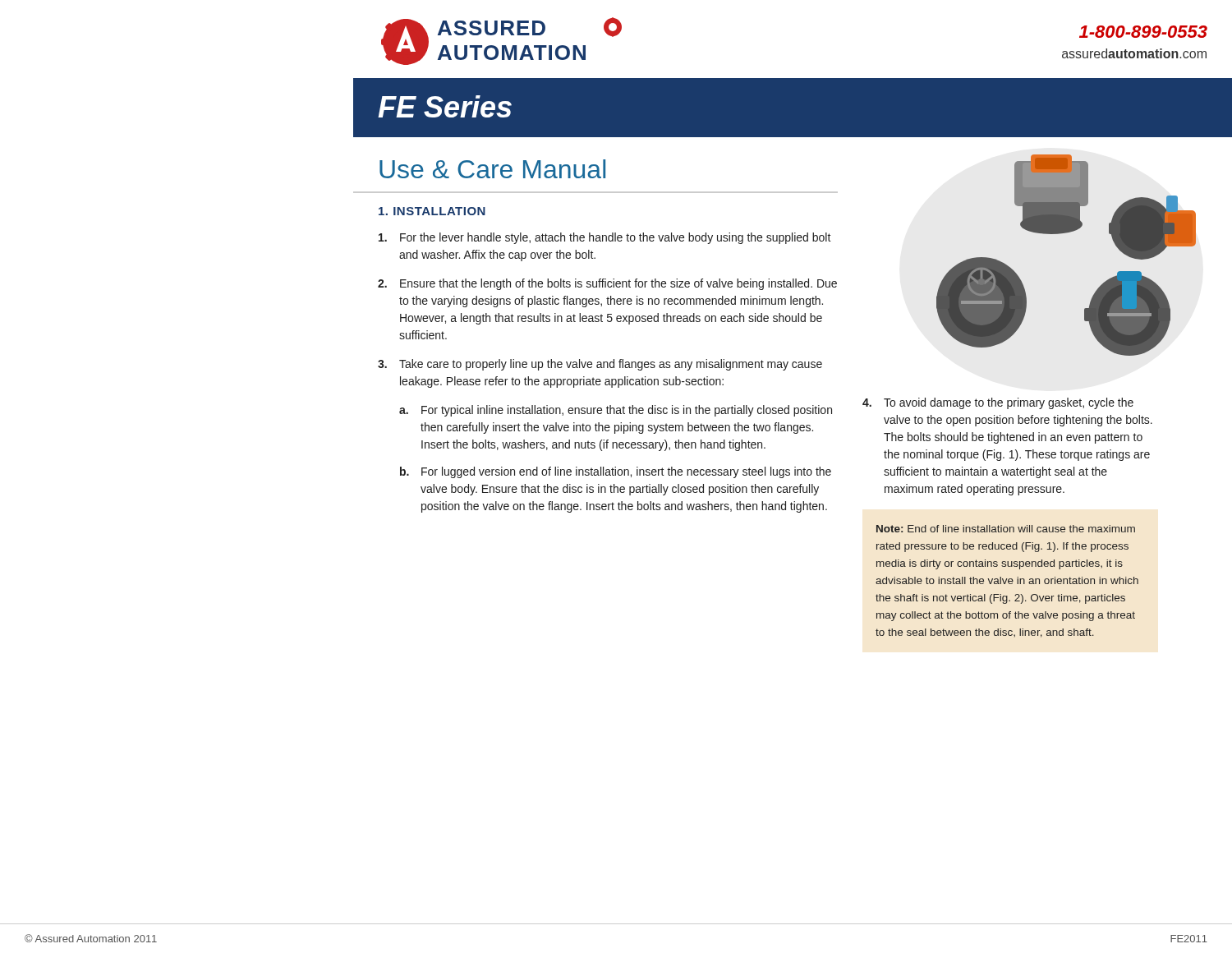The image size is (1232, 953).
Task: Find the region starting "3. Take care to properly line"
Action: click(x=608, y=373)
